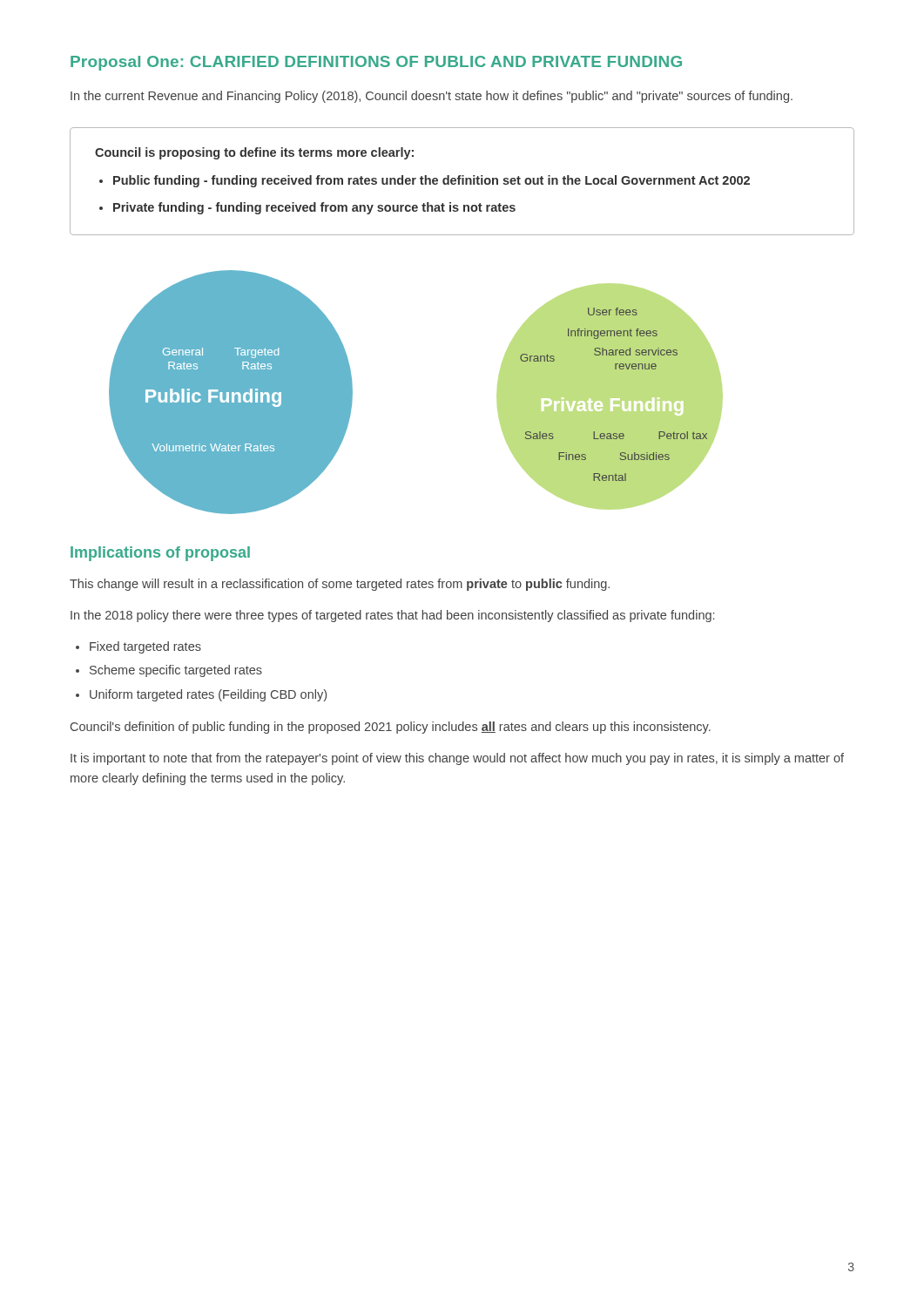Viewport: 924px width, 1307px height.
Task: Click on the block starting "In the 2018 policy"
Action: point(462,616)
